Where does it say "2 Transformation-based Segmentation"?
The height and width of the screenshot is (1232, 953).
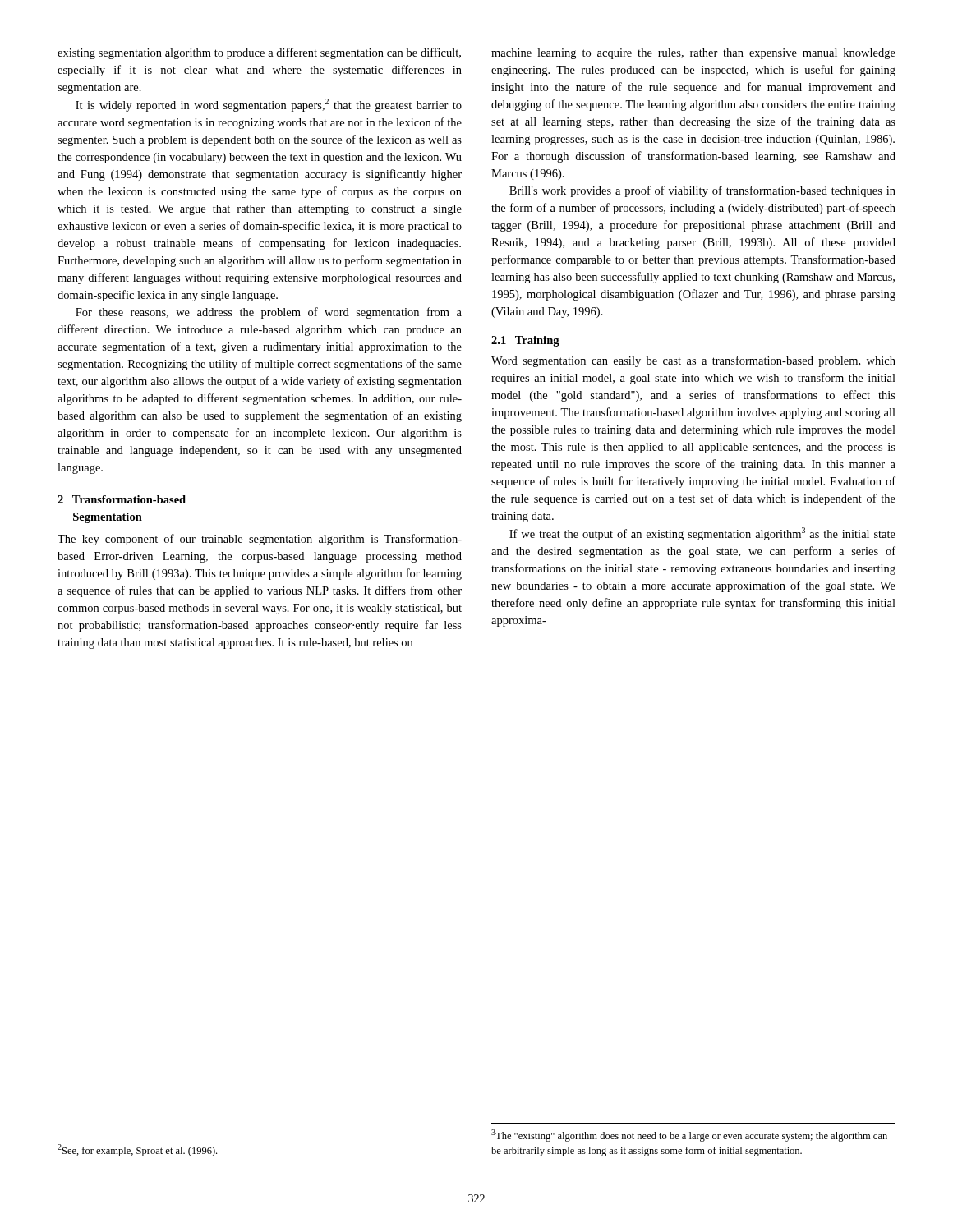click(x=122, y=499)
